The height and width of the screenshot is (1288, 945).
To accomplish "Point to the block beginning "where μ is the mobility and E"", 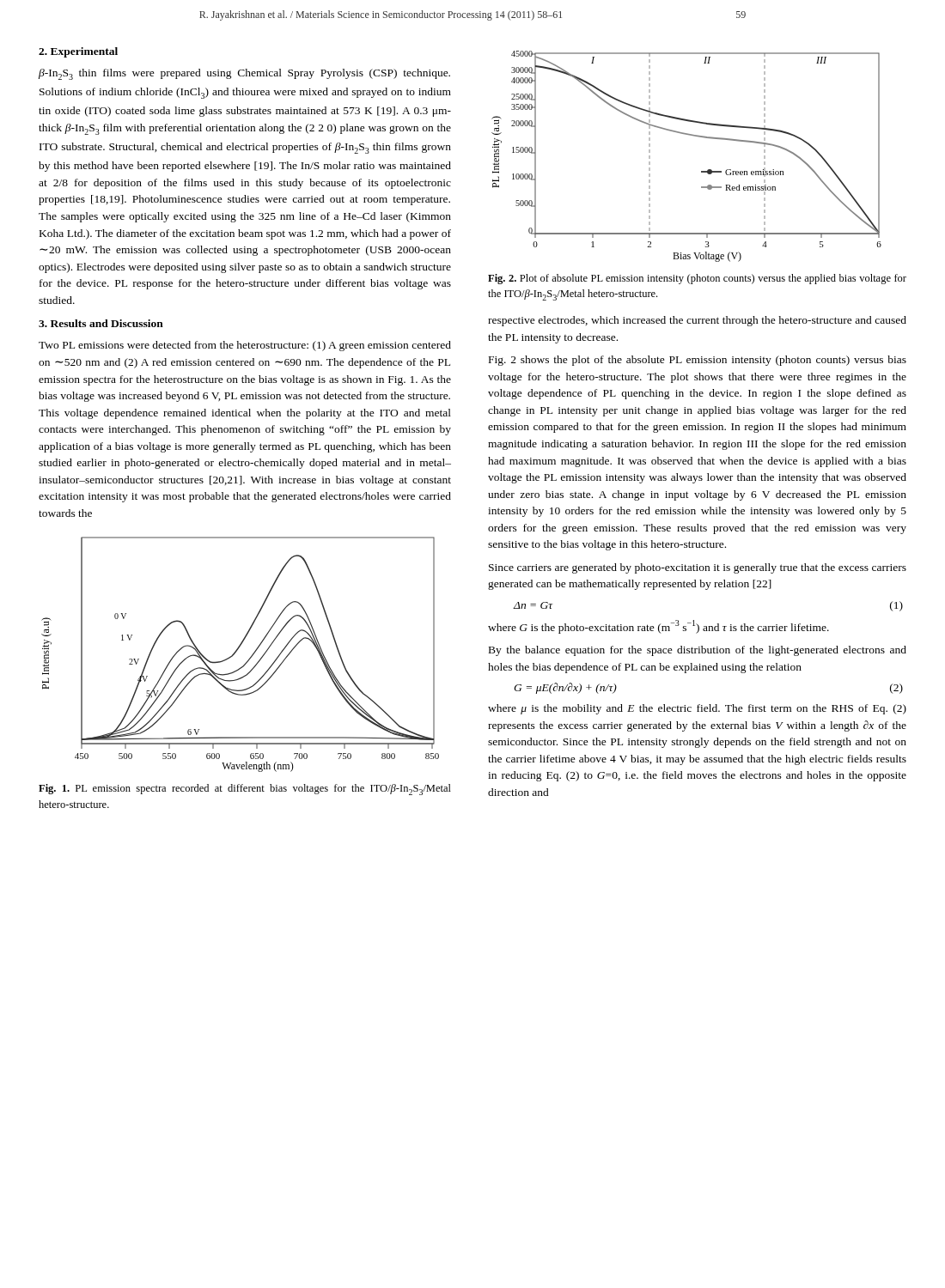I will click(x=697, y=750).
